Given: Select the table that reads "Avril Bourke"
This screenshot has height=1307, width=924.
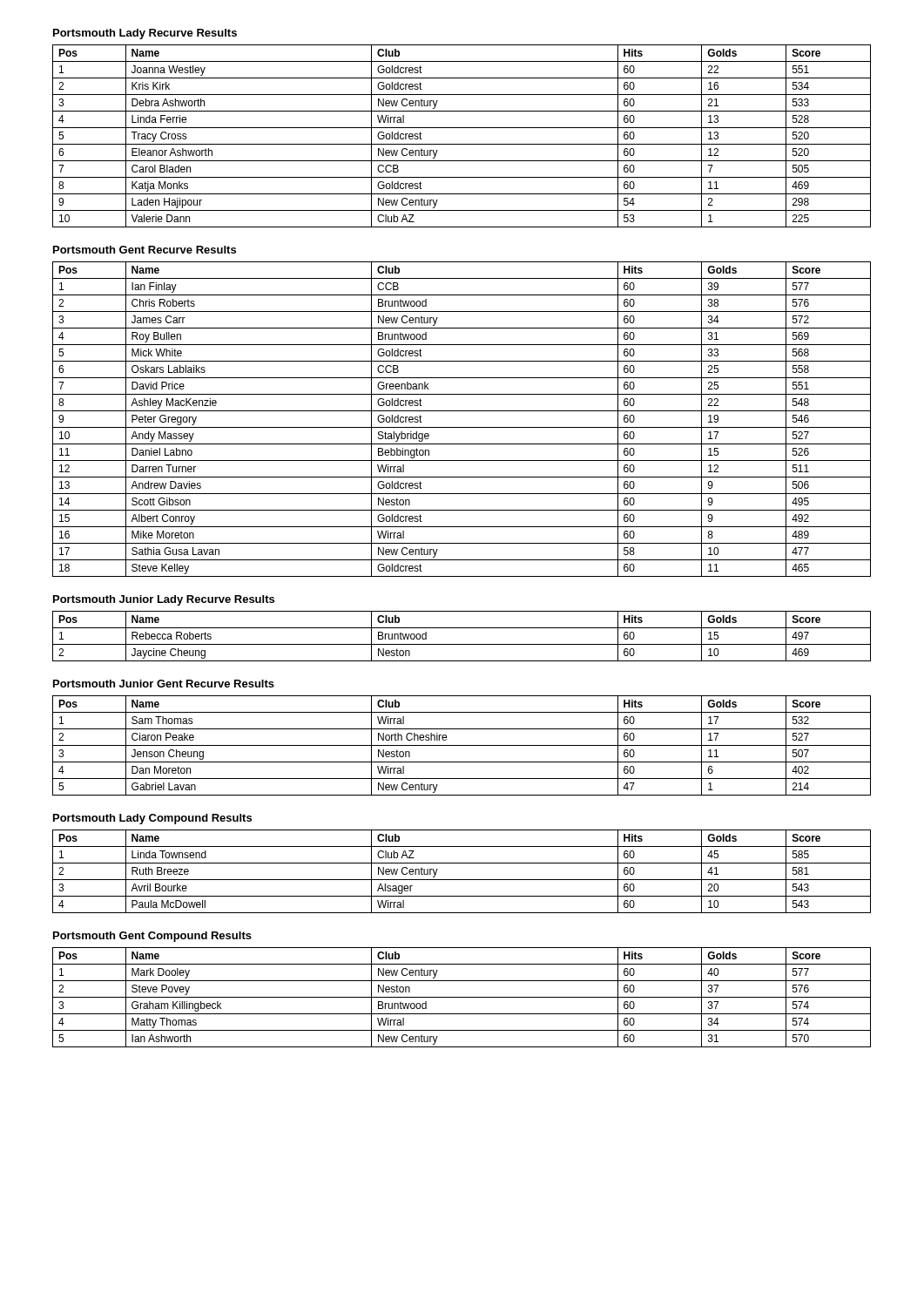Looking at the screenshot, I should (462, 871).
